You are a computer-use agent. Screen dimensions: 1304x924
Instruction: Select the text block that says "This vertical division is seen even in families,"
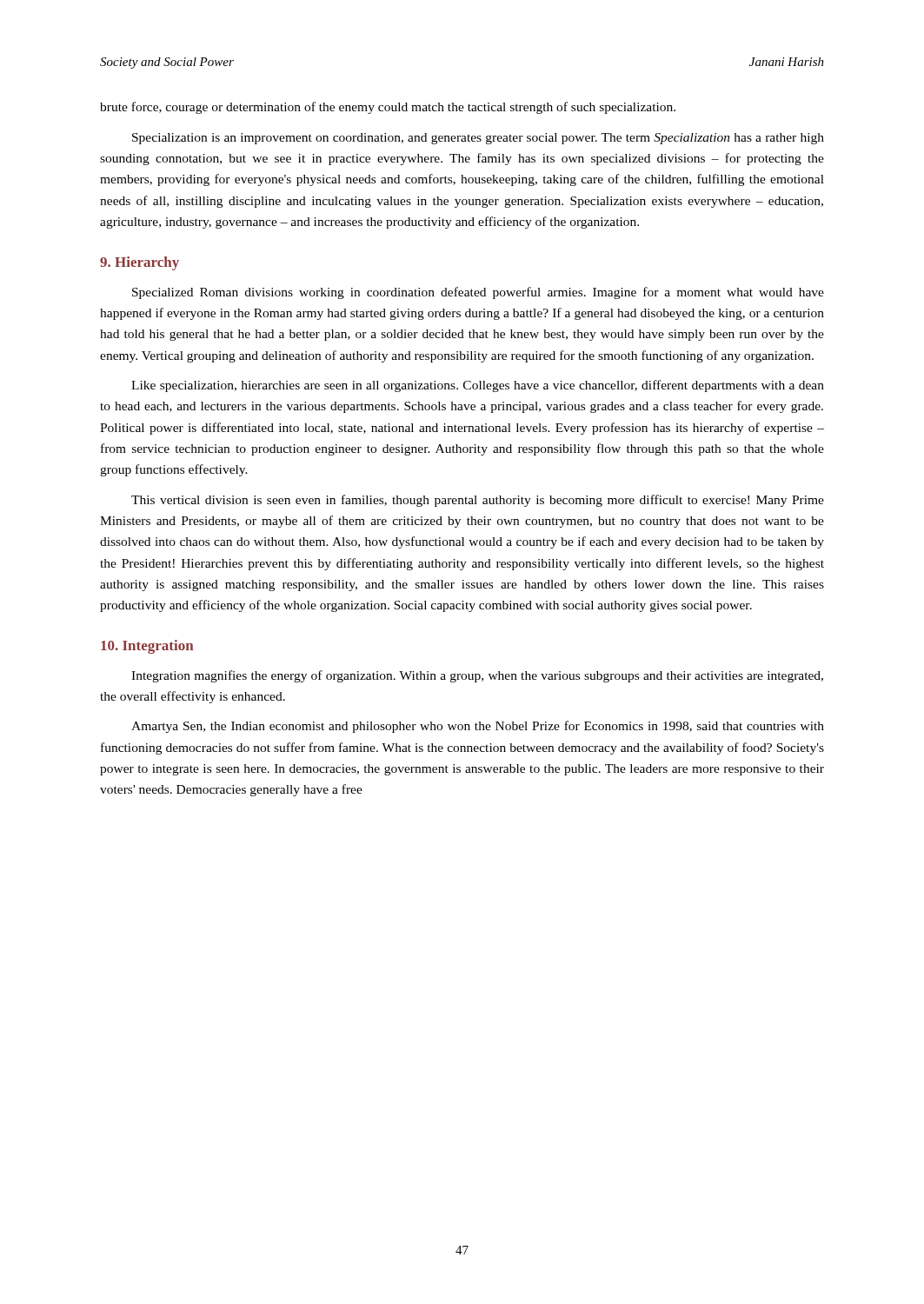pos(462,552)
